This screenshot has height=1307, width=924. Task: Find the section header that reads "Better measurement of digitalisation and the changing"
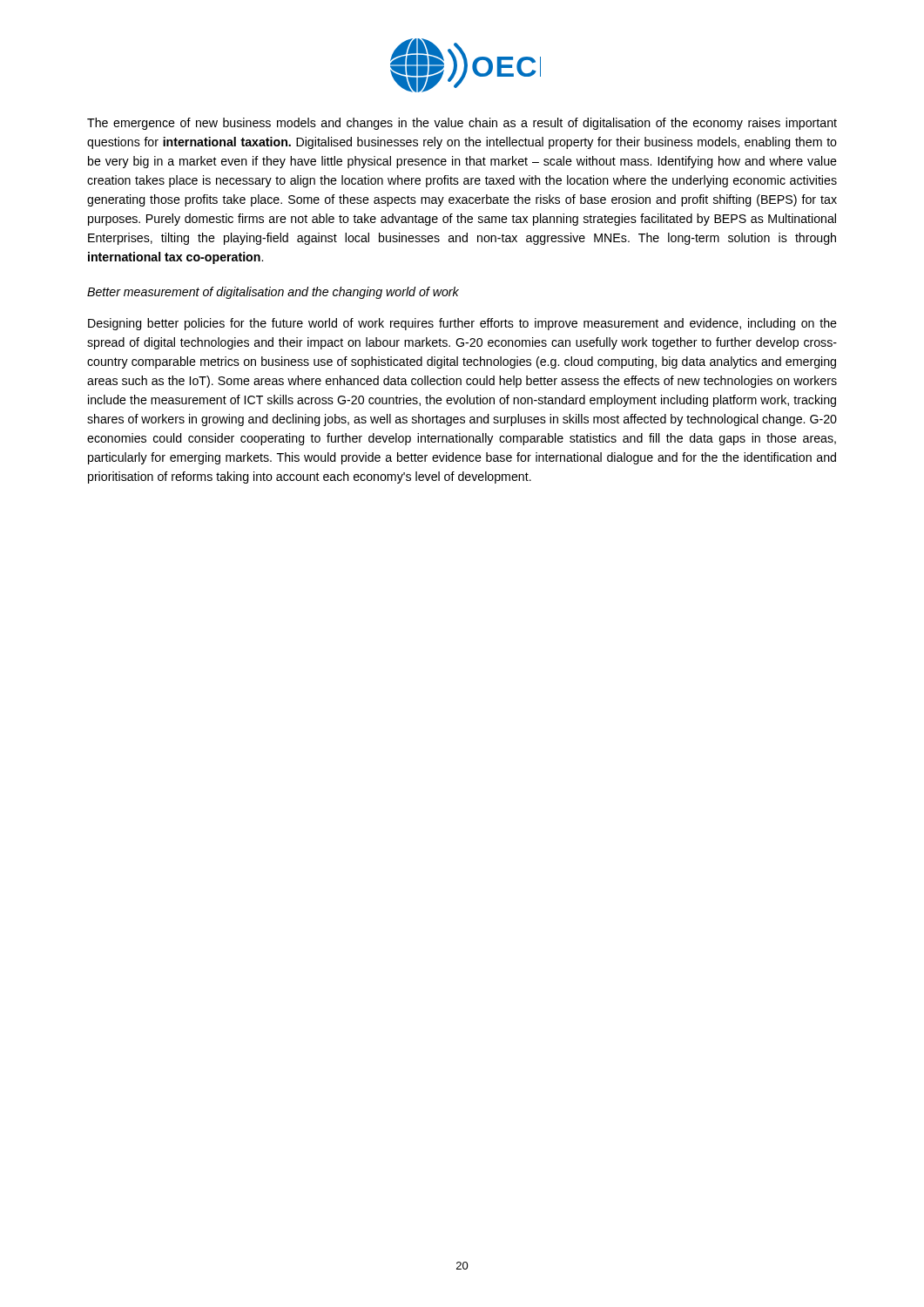(273, 292)
